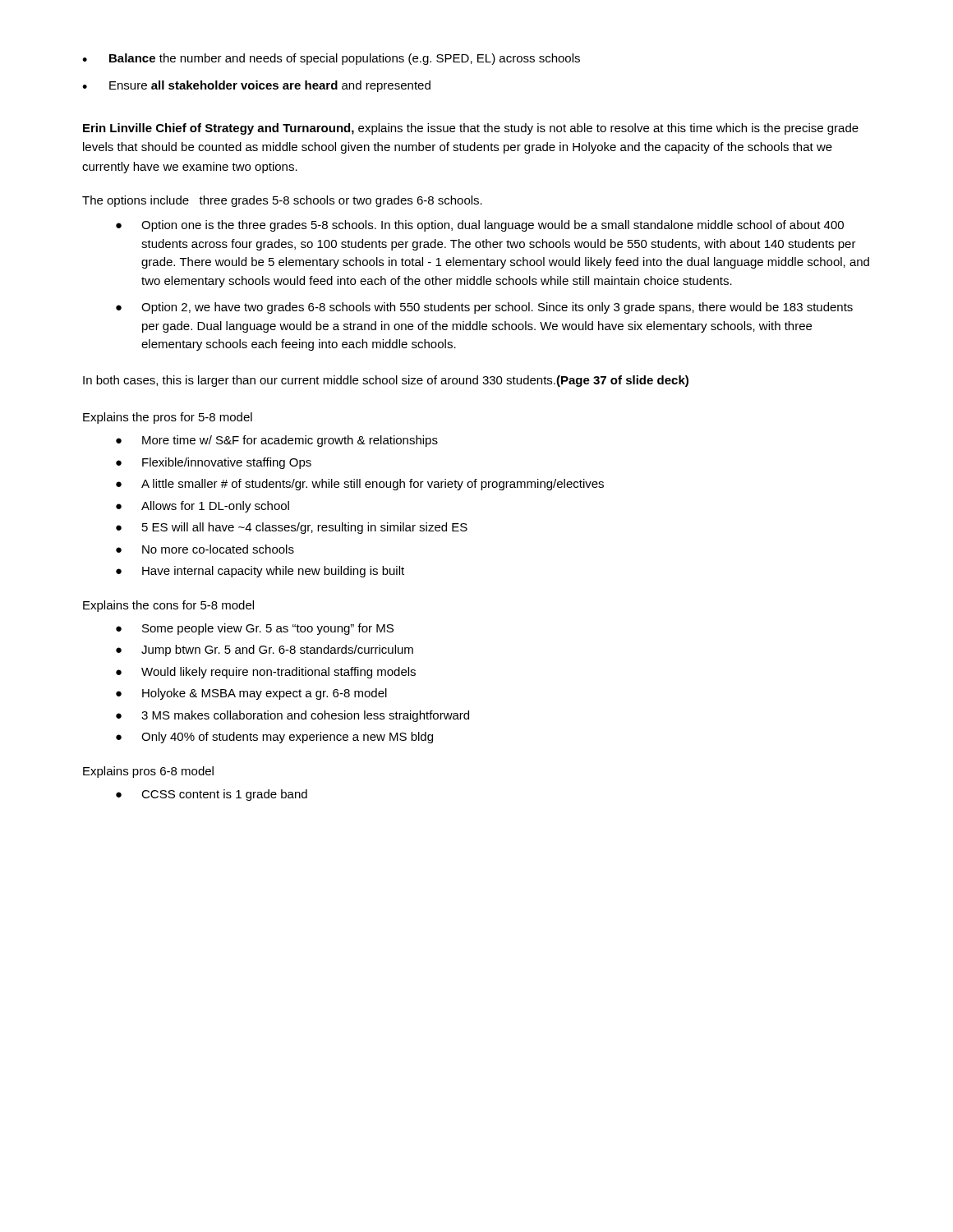Point to the block beginning "In both cases, this is larger than our"
Screen dimensions: 1232x953
pyautogui.click(x=386, y=379)
